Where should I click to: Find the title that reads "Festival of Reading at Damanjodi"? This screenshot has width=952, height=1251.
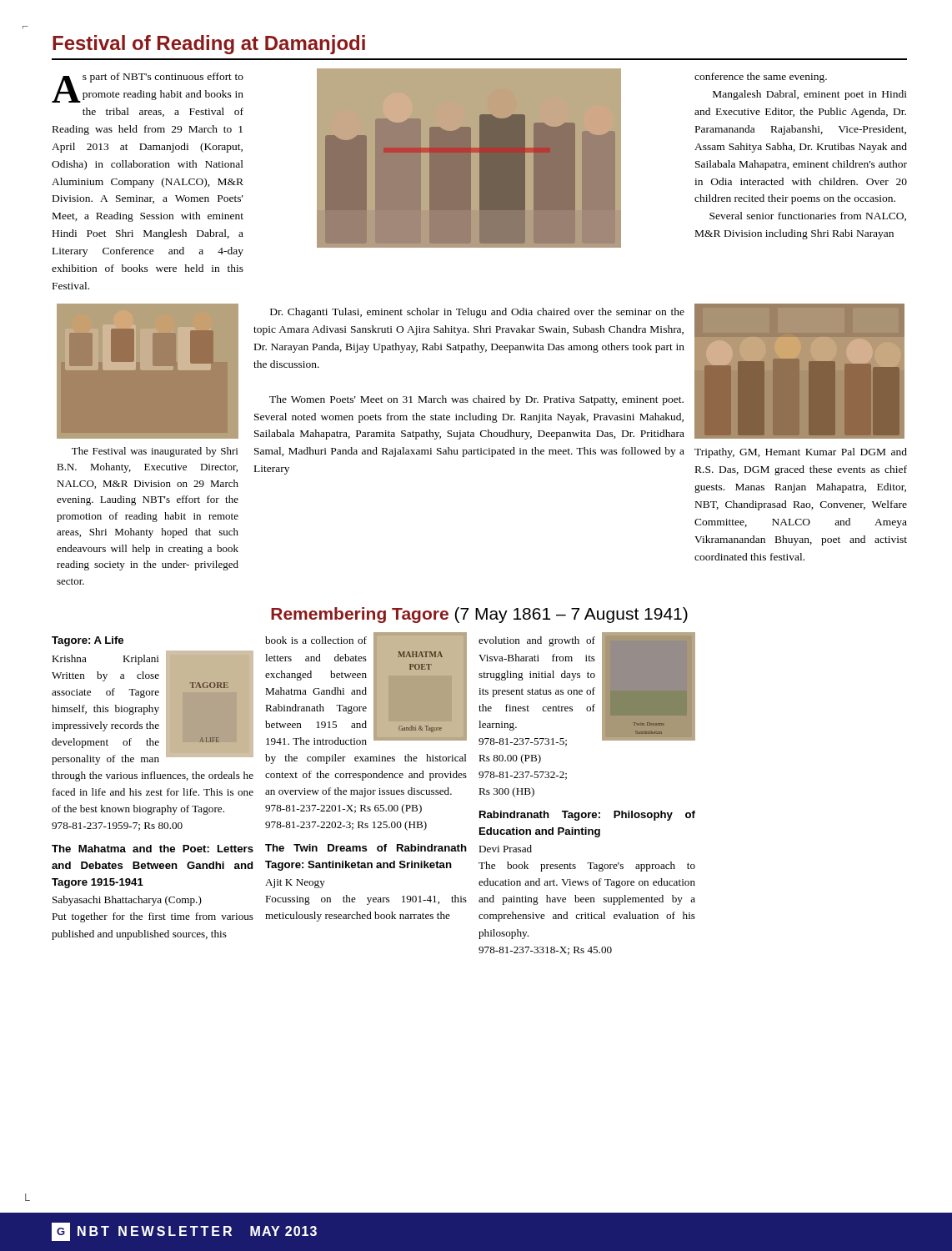tap(209, 45)
